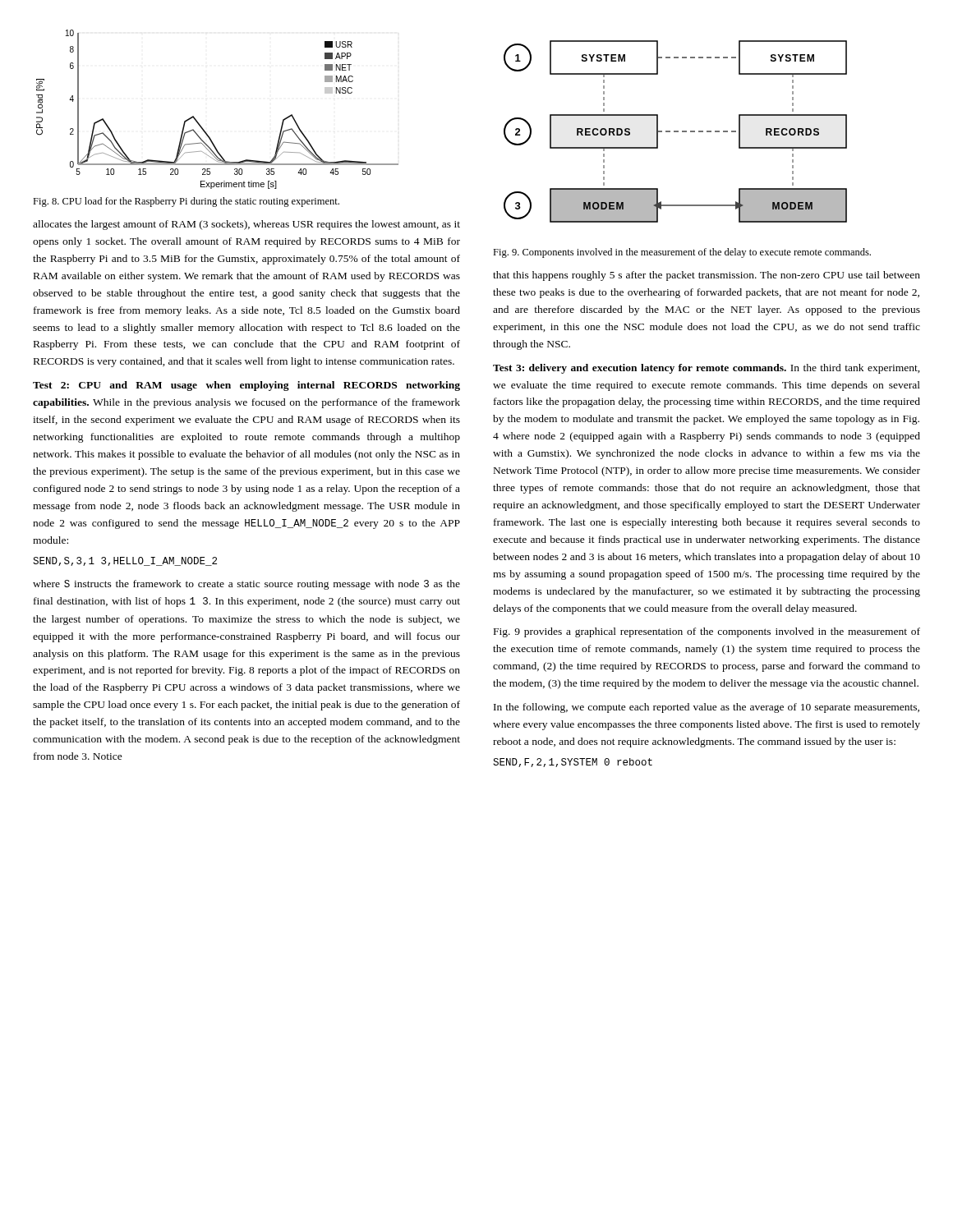Image resolution: width=953 pixels, height=1232 pixels.
Task: Select the formula that says "SEND,S,3,1 3,HELLO_I_AM_NODE_2"
Action: (125, 561)
